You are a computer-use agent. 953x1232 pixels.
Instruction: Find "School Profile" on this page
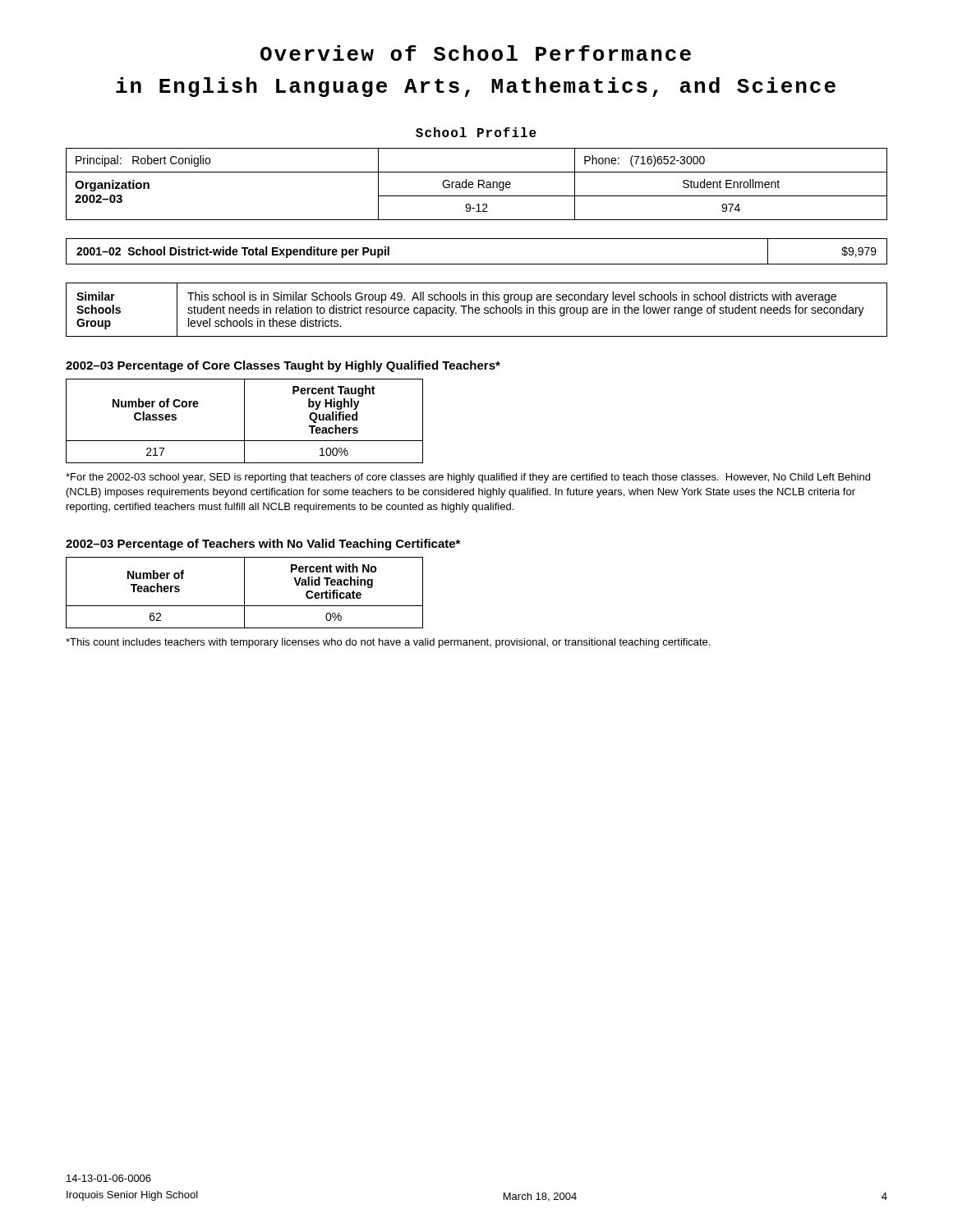point(476,134)
